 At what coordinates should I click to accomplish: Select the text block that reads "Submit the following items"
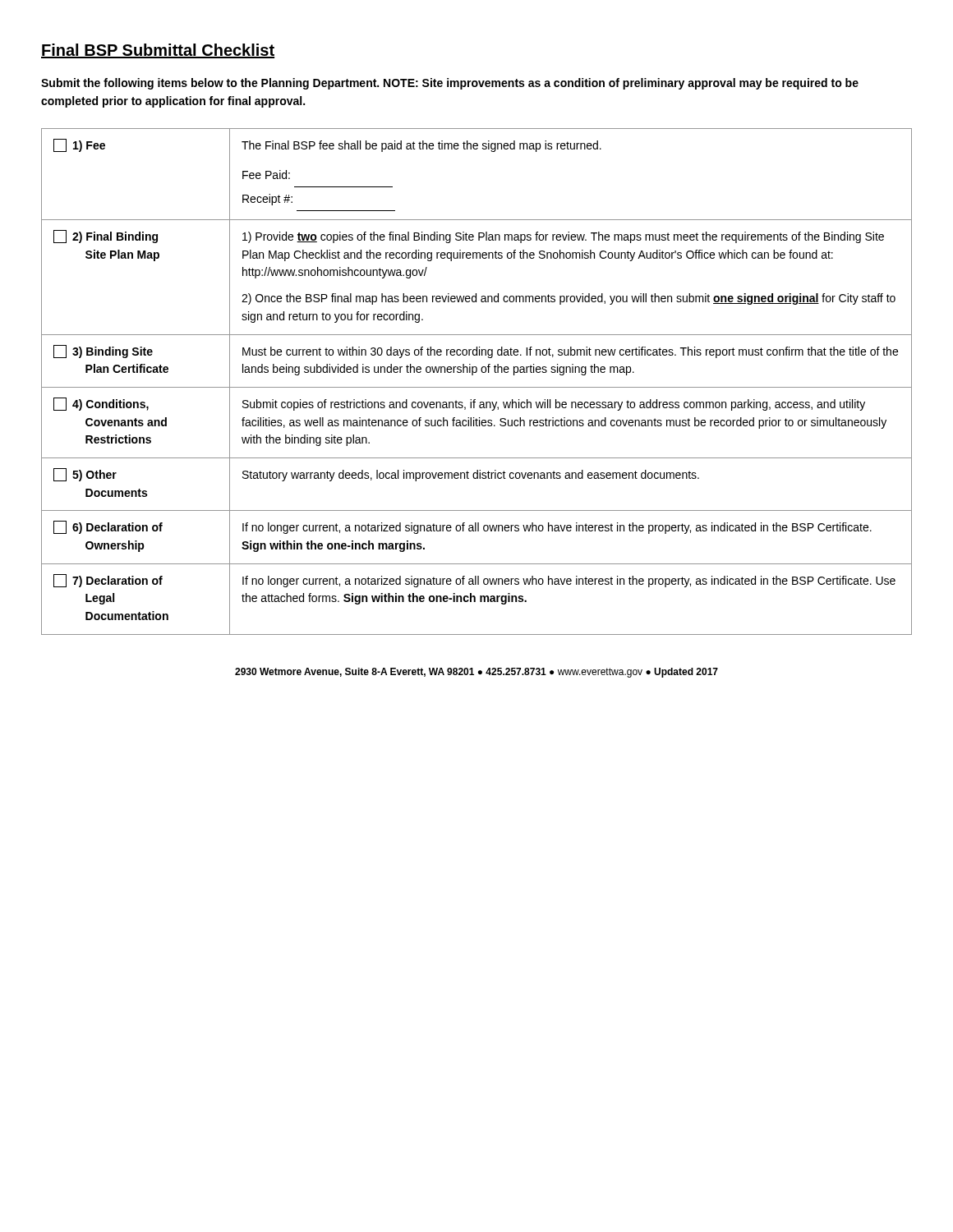[x=450, y=92]
